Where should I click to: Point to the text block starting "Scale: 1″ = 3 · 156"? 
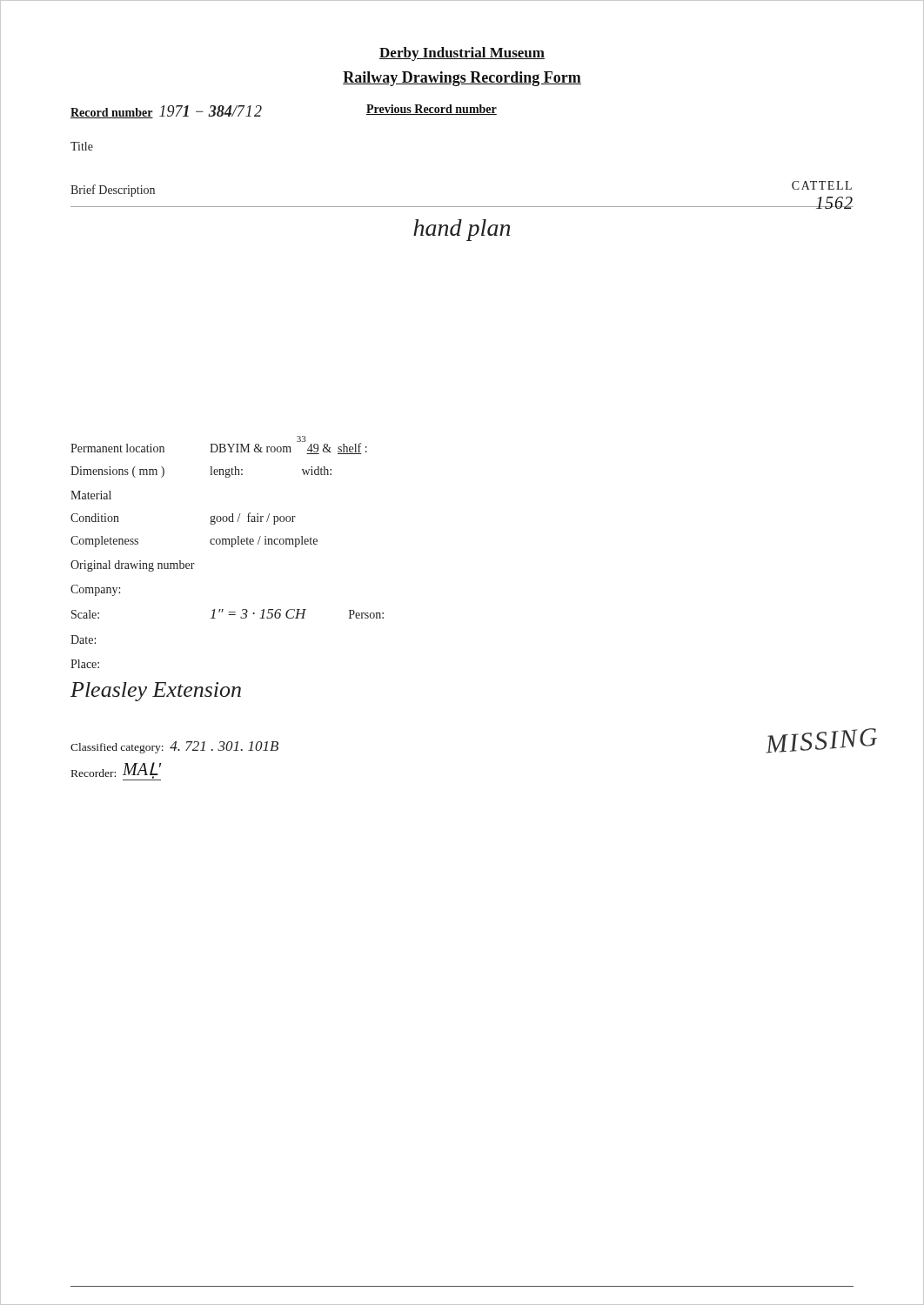point(228,614)
